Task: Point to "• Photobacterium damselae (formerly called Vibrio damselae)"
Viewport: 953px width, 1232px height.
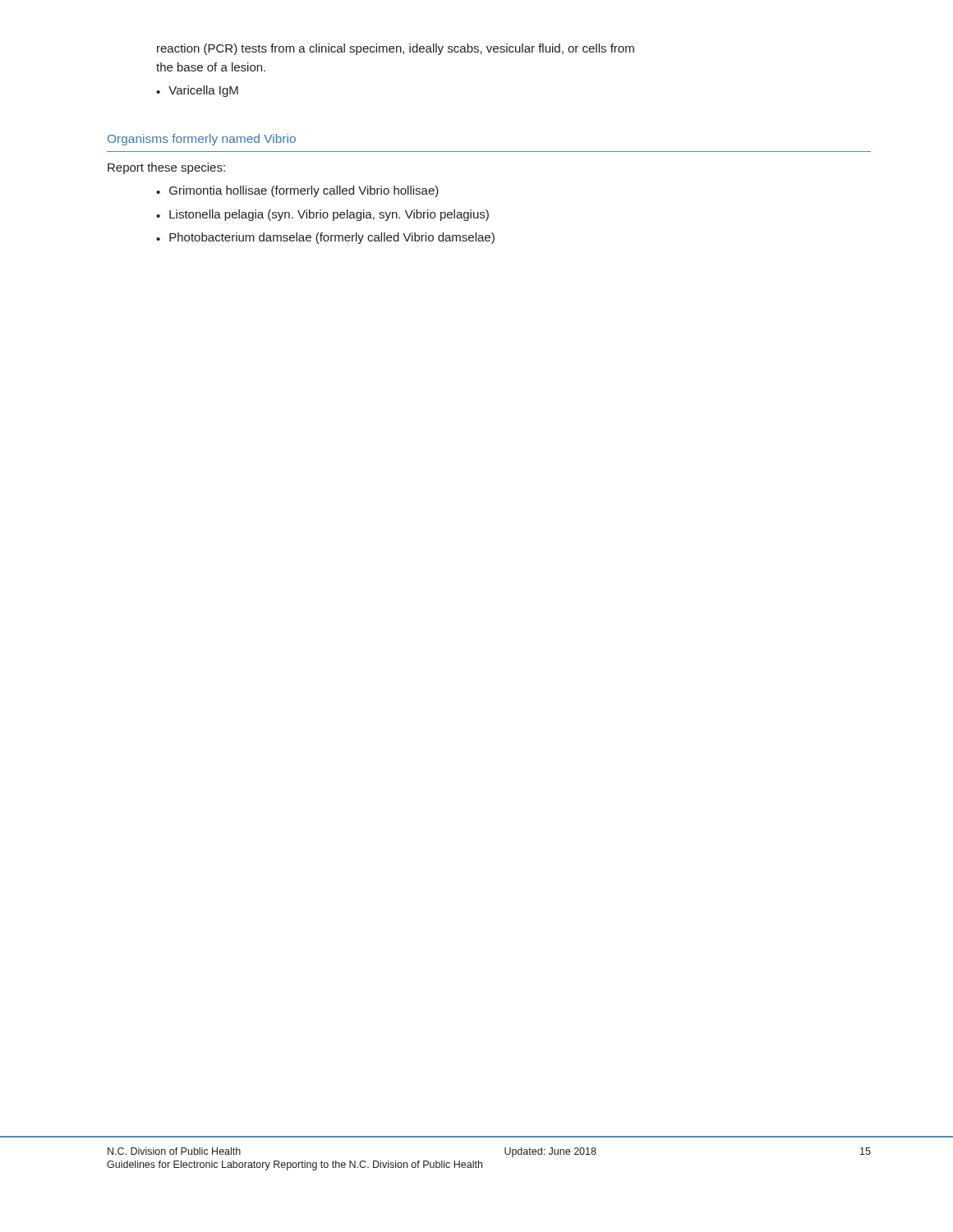Action: [326, 238]
